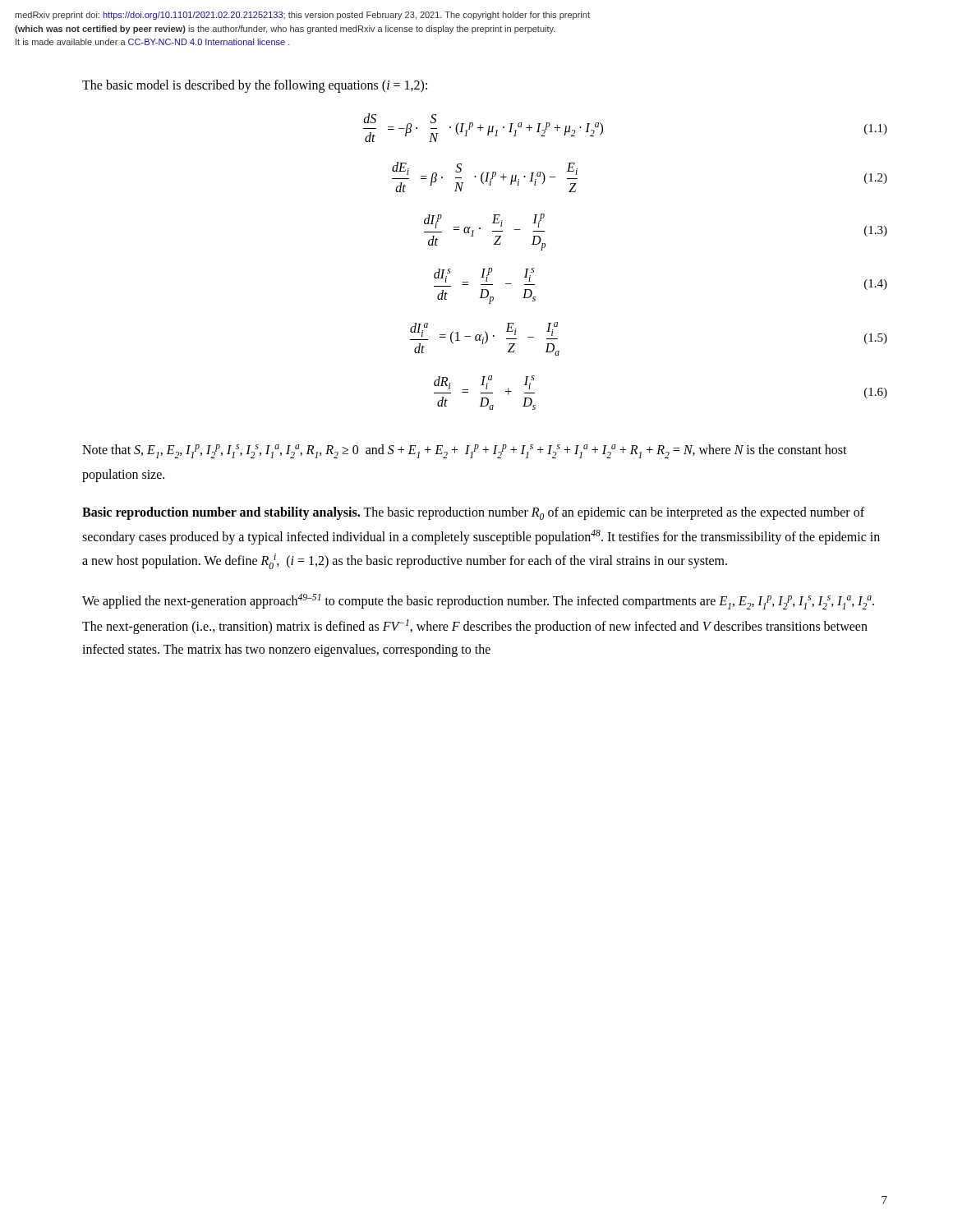Locate the formula that says "dIis dt = Iip Dp − Iis"
The height and width of the screenshot is (1232, 953).
coord(485,284)
